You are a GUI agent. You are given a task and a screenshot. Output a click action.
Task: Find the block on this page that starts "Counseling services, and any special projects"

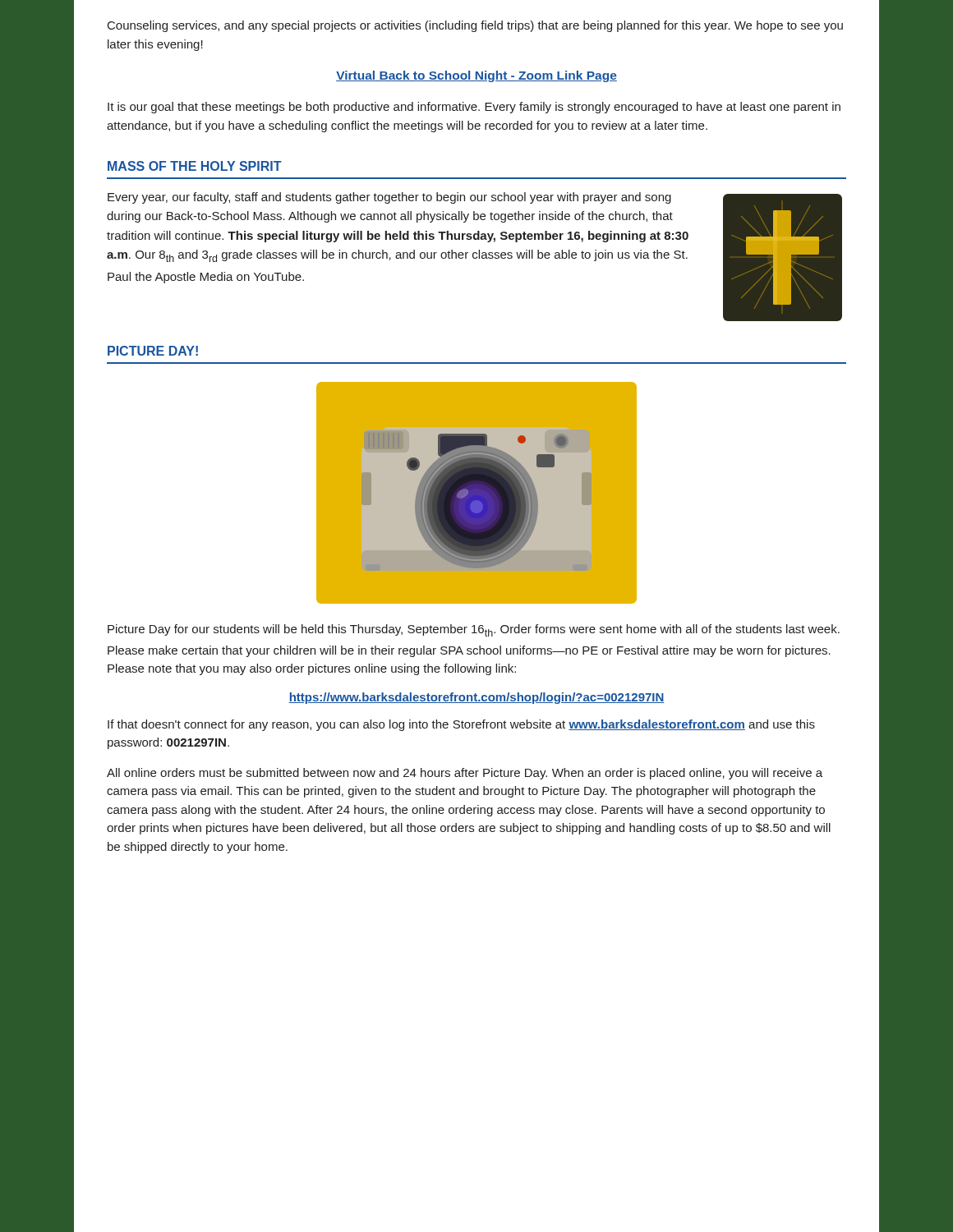pos(475,34)
